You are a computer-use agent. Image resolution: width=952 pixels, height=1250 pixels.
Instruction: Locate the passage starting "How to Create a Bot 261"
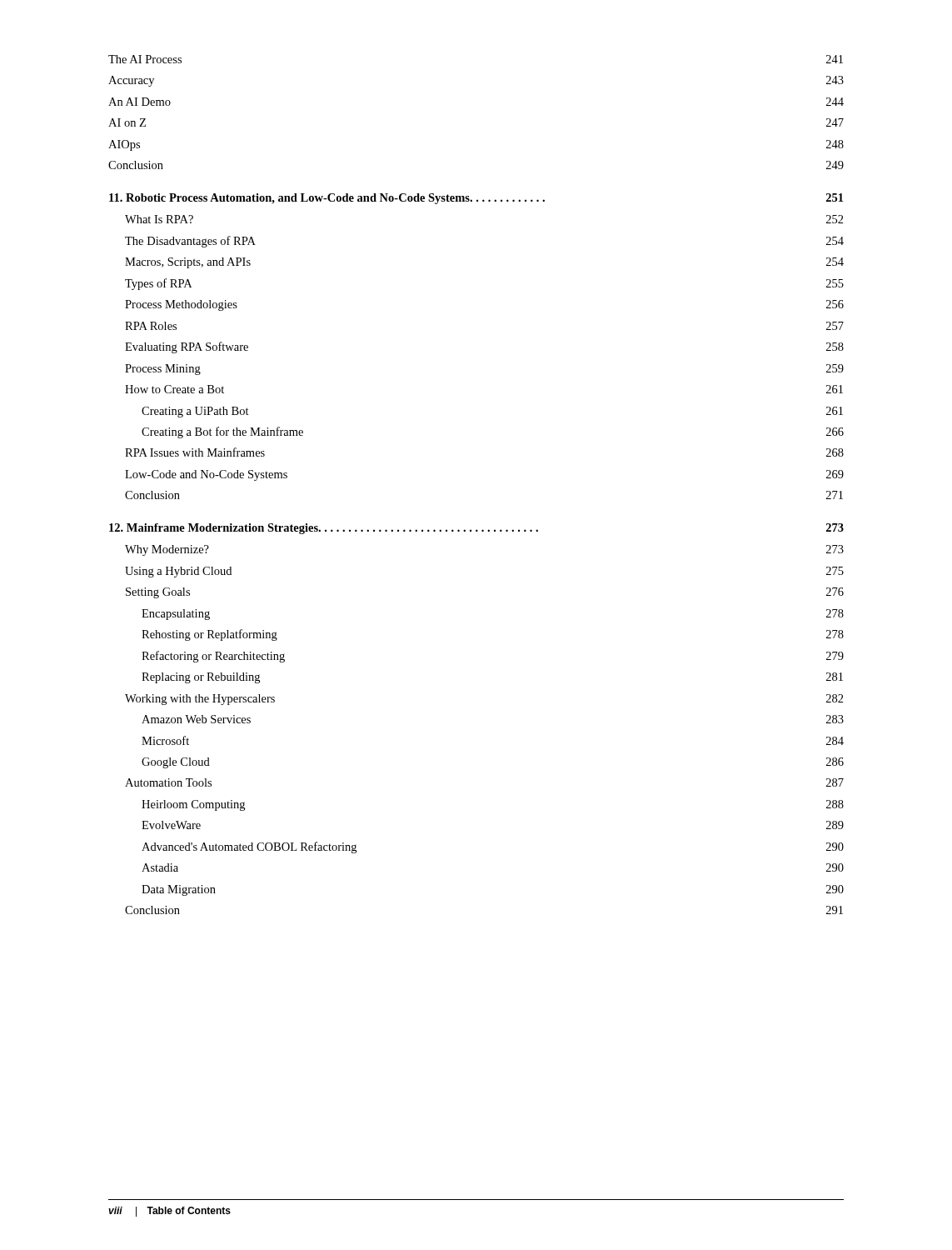pyautogui.click(x=177, y=389)
